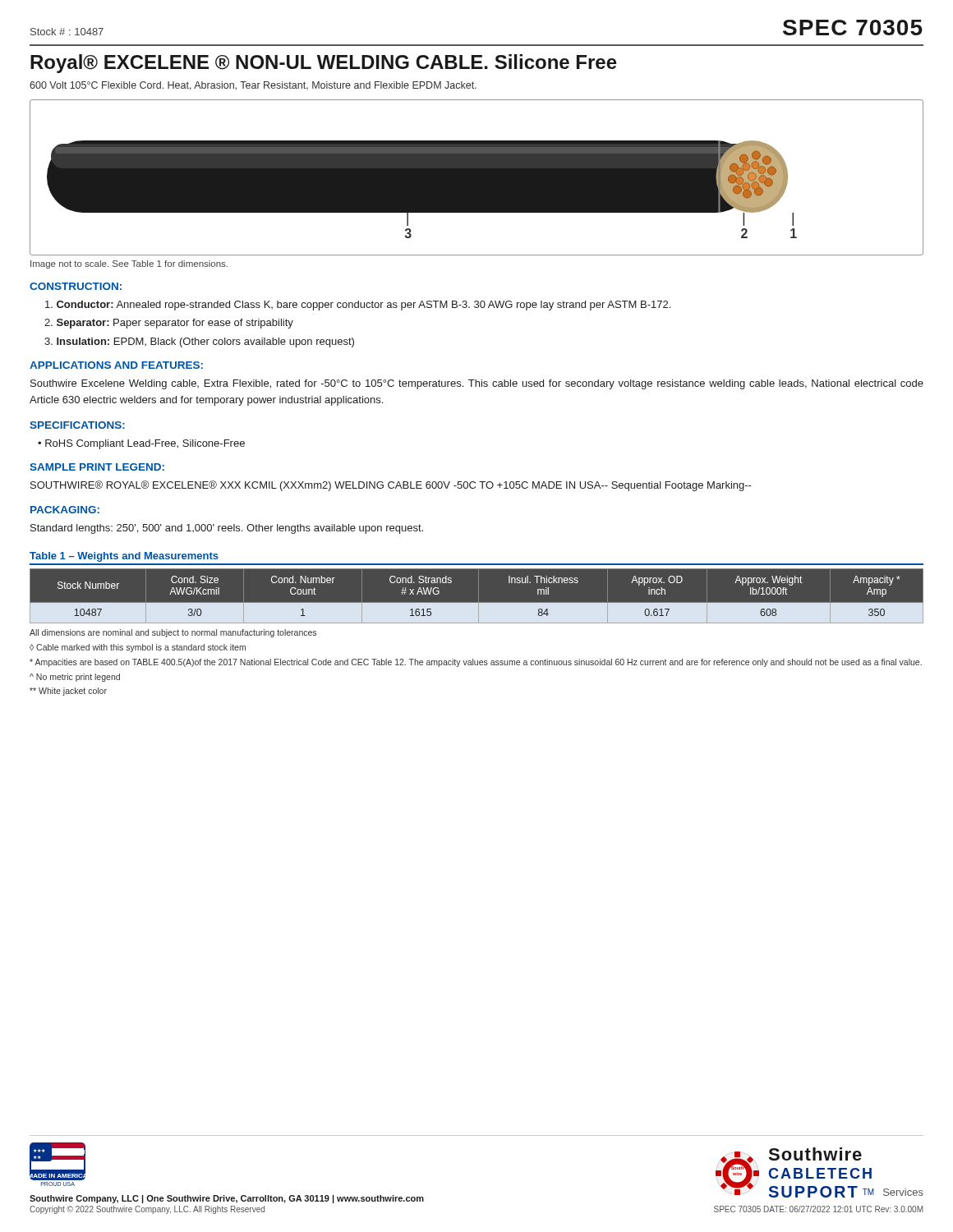Find the text starting "SAMPLE PRINT LEGEND:"
This screenshot has height=1232, width=953.
point(97,467)
